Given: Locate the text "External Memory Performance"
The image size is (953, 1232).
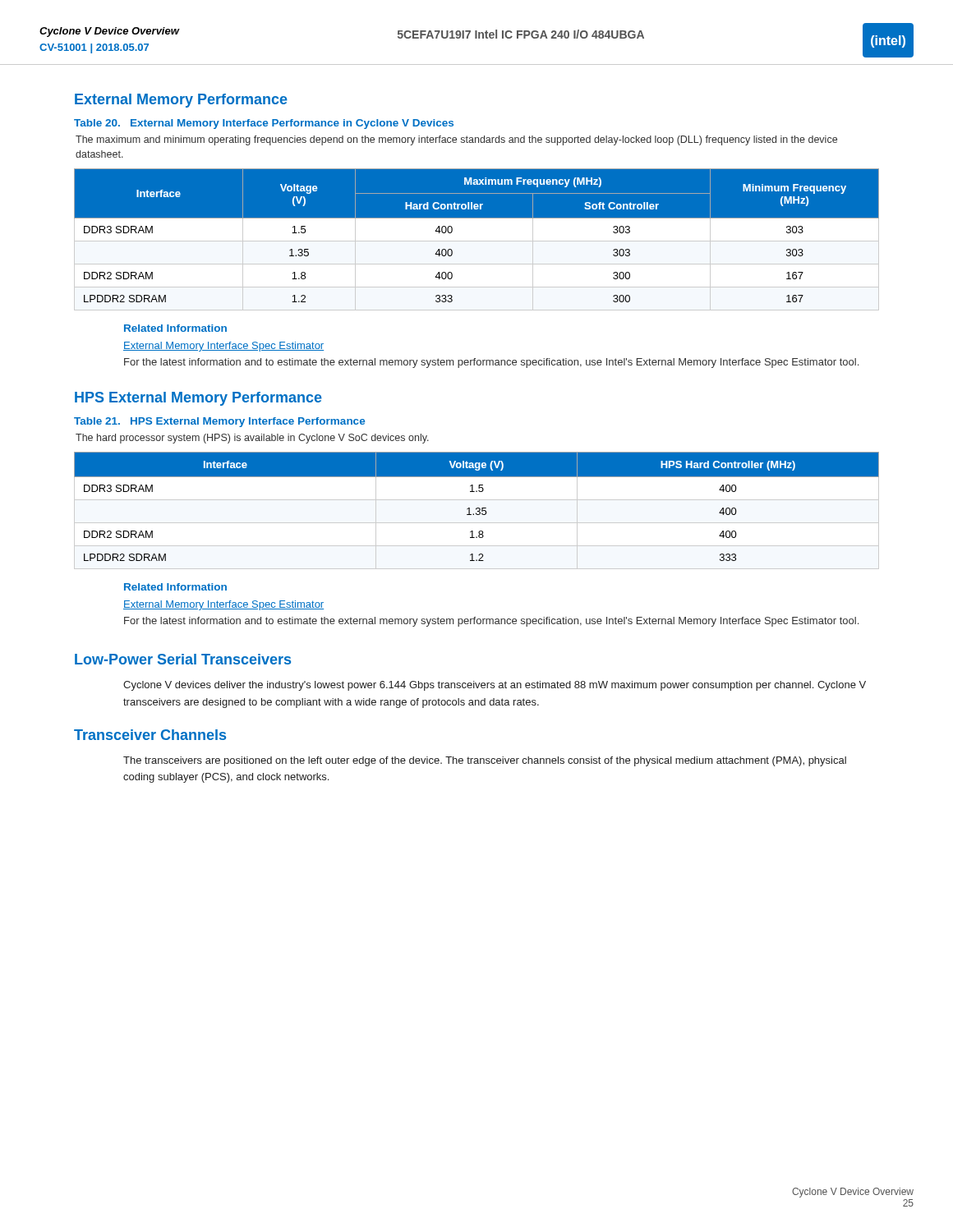Looking at the screenshot, I should pos(181,99).
